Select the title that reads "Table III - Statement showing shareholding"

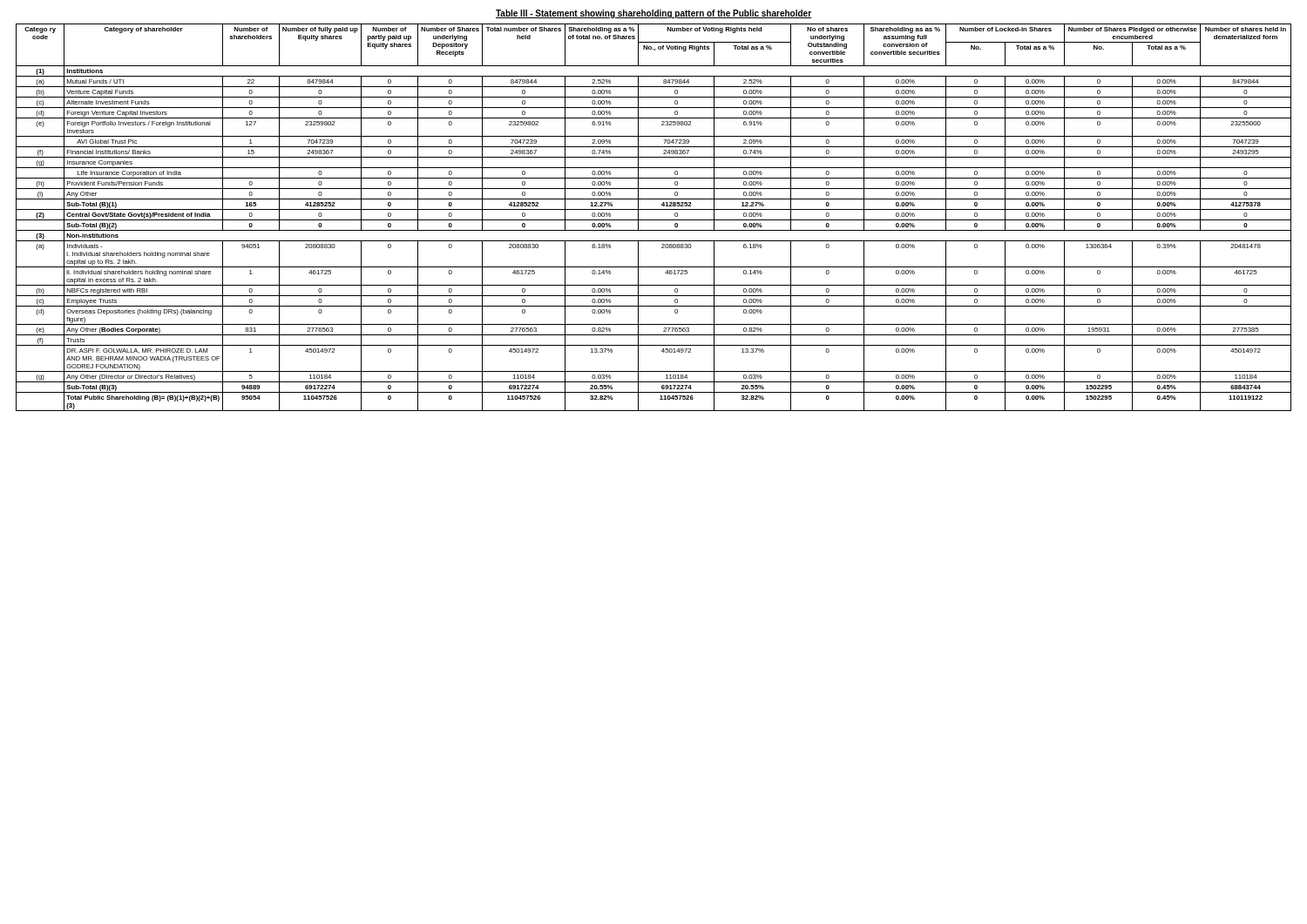click(x=654, y=13)
